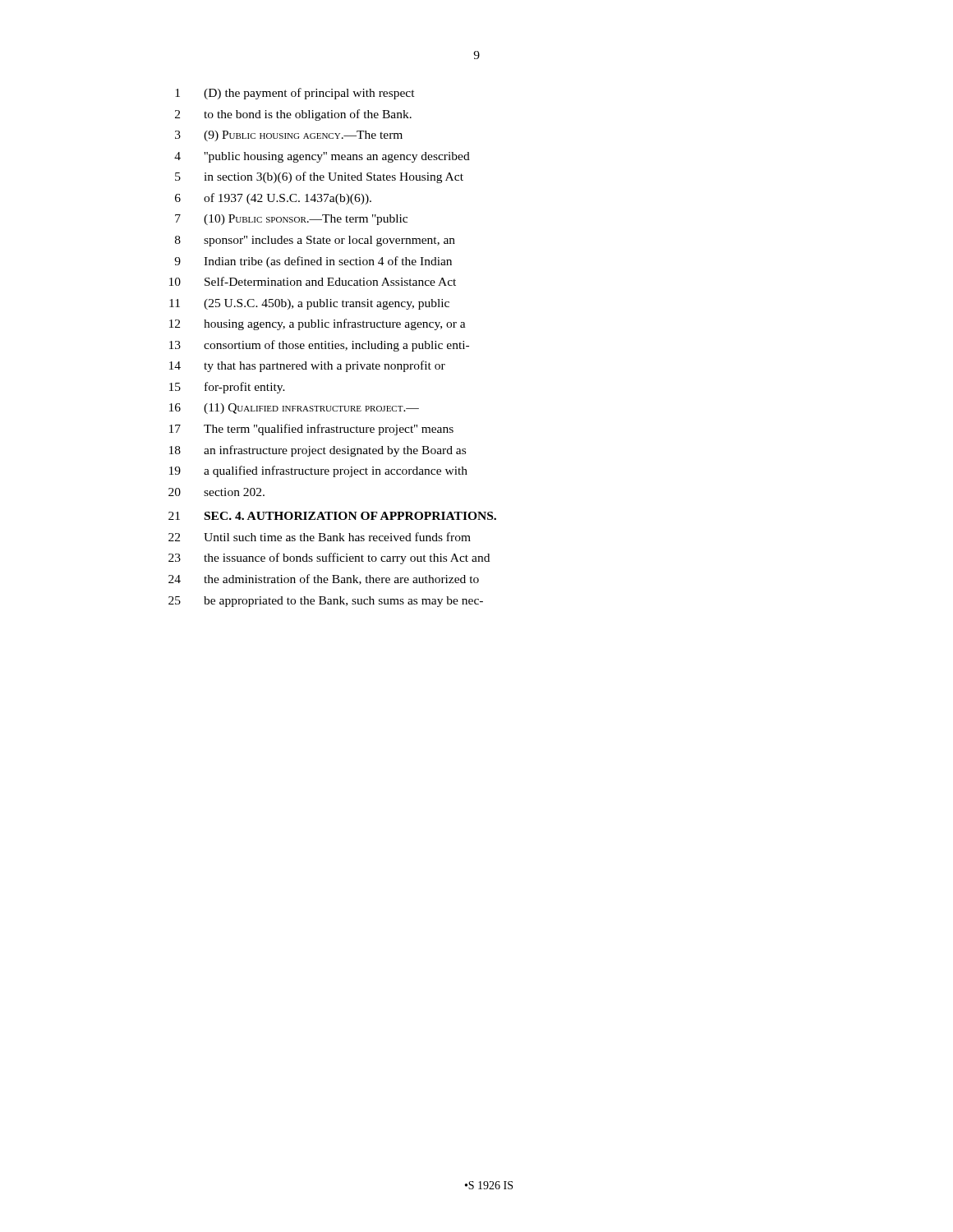Click on the text block with the text "22 Until such time as"
The image size is (953, 1232).
click(320, 537)
